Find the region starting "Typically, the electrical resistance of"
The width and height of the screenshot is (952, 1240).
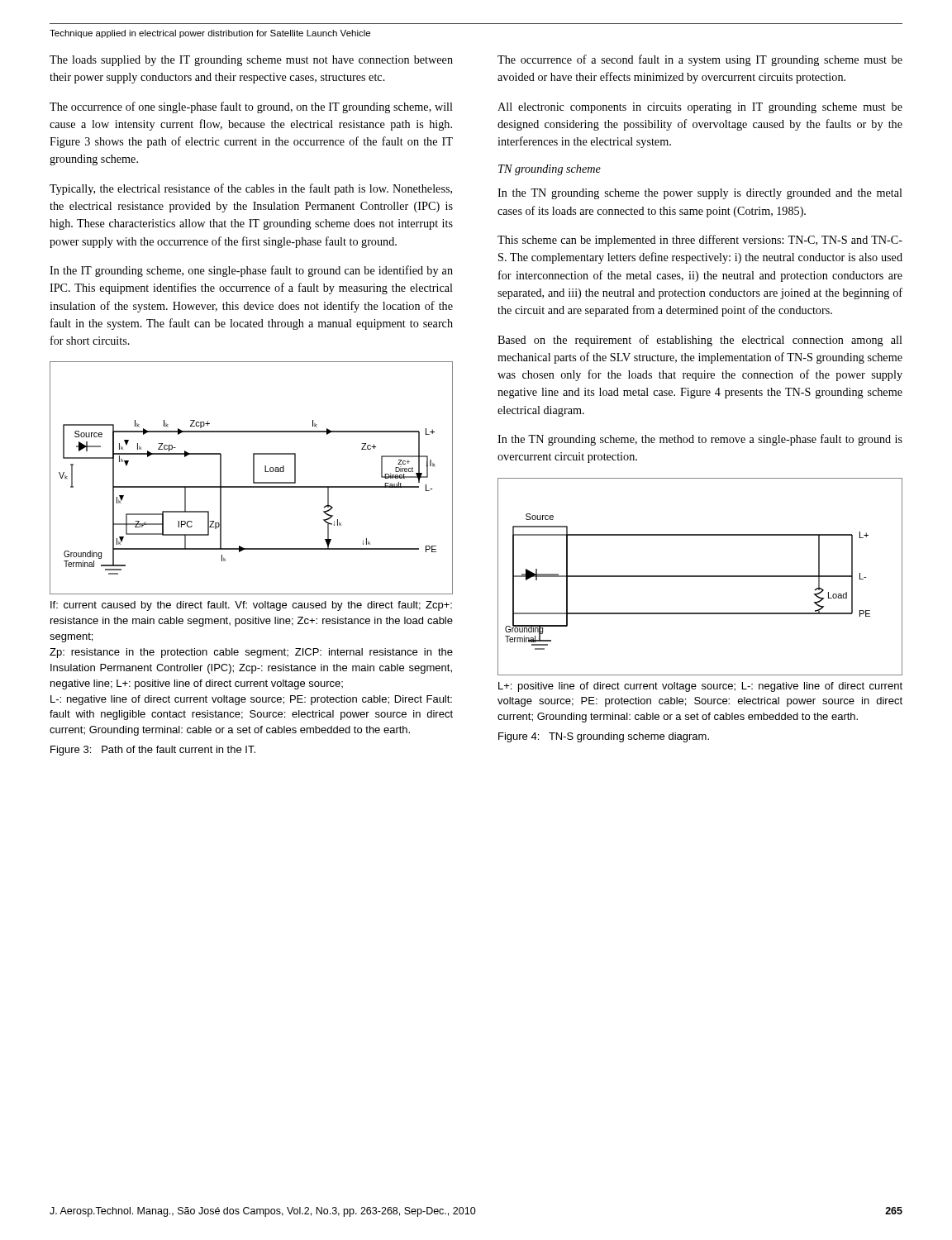251,215
